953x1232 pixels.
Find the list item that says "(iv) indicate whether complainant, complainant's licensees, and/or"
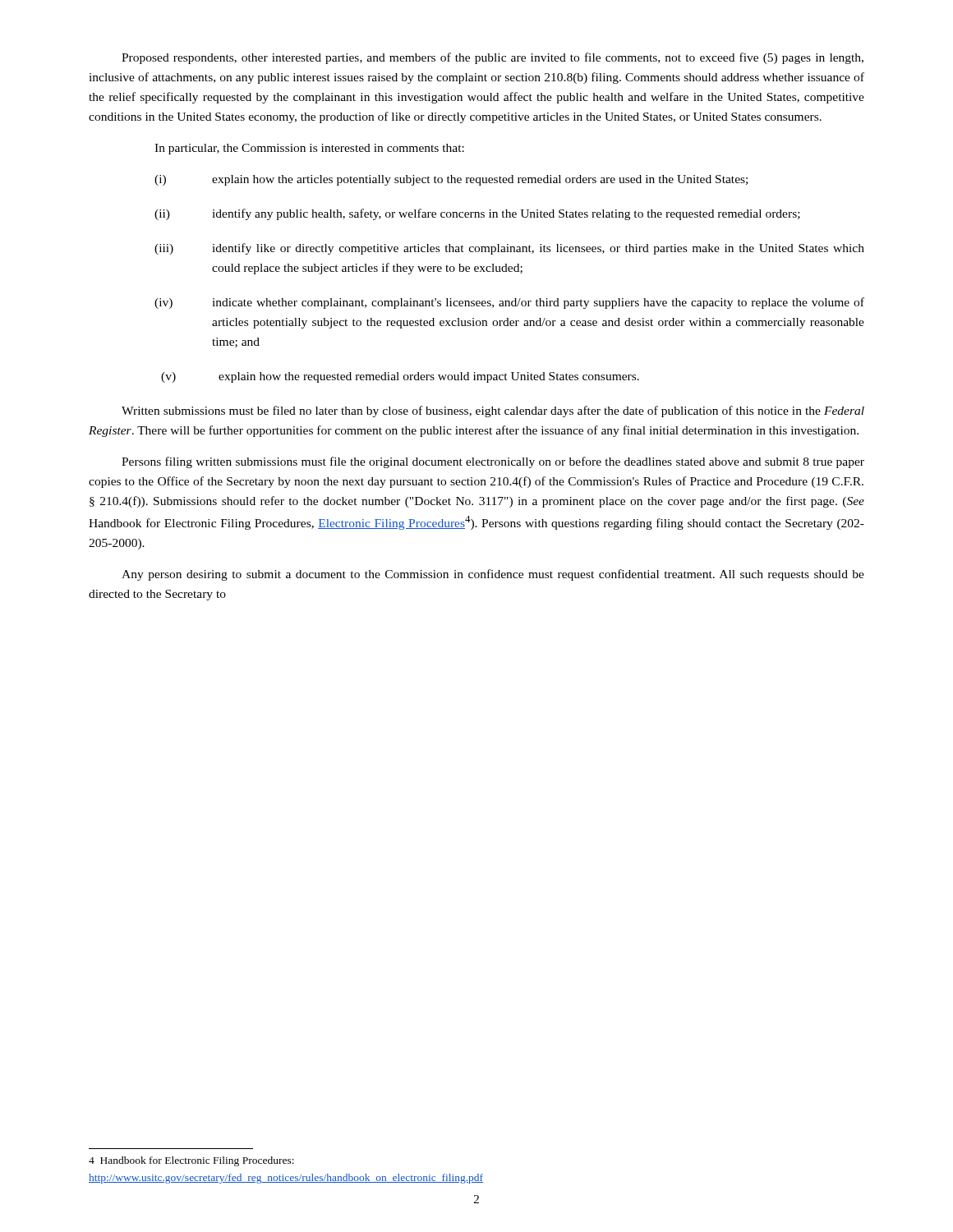(x=509, y=322)
